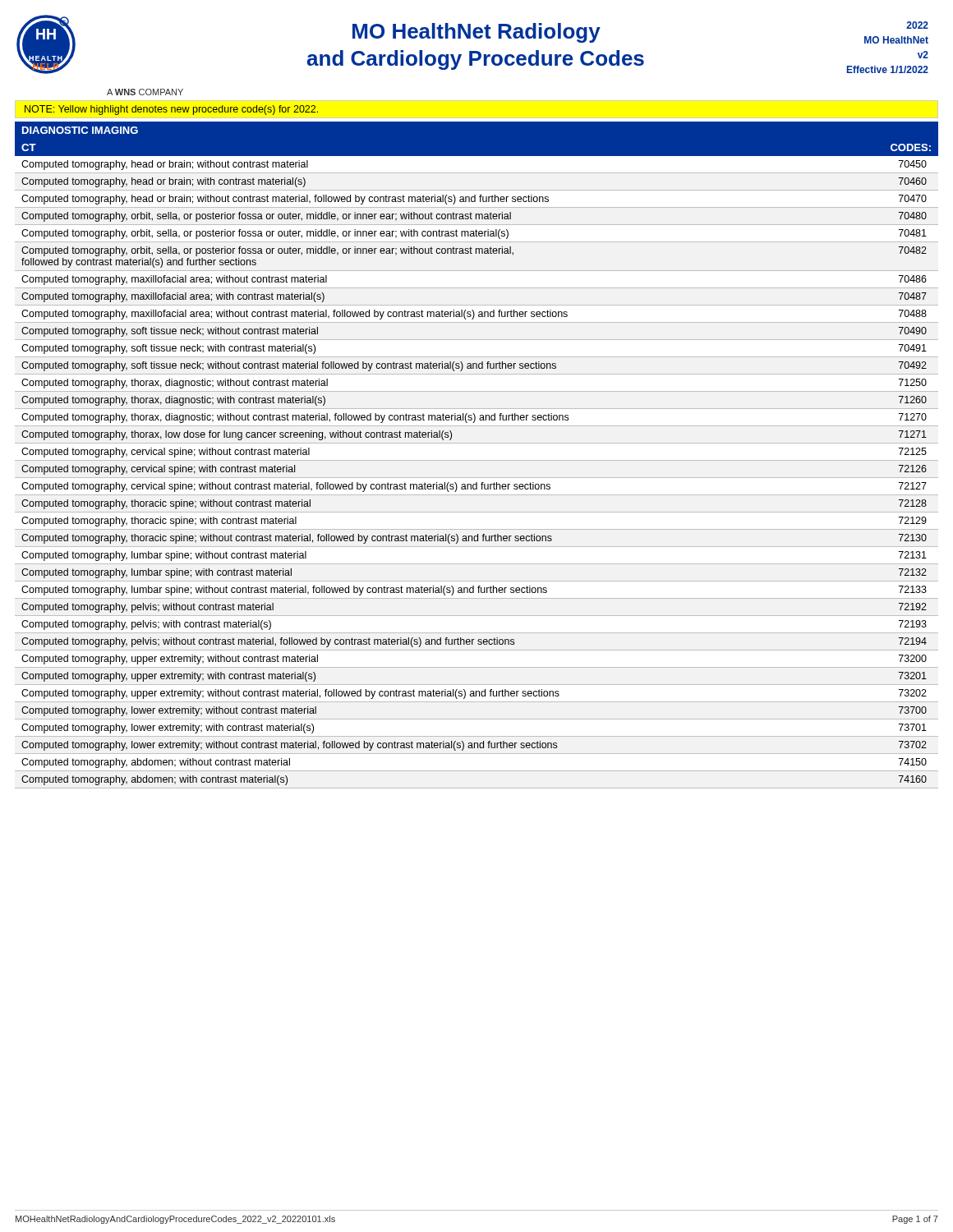Select the section header with the text "DIAGNOSTIC IMAGING"

pos(80,130)
